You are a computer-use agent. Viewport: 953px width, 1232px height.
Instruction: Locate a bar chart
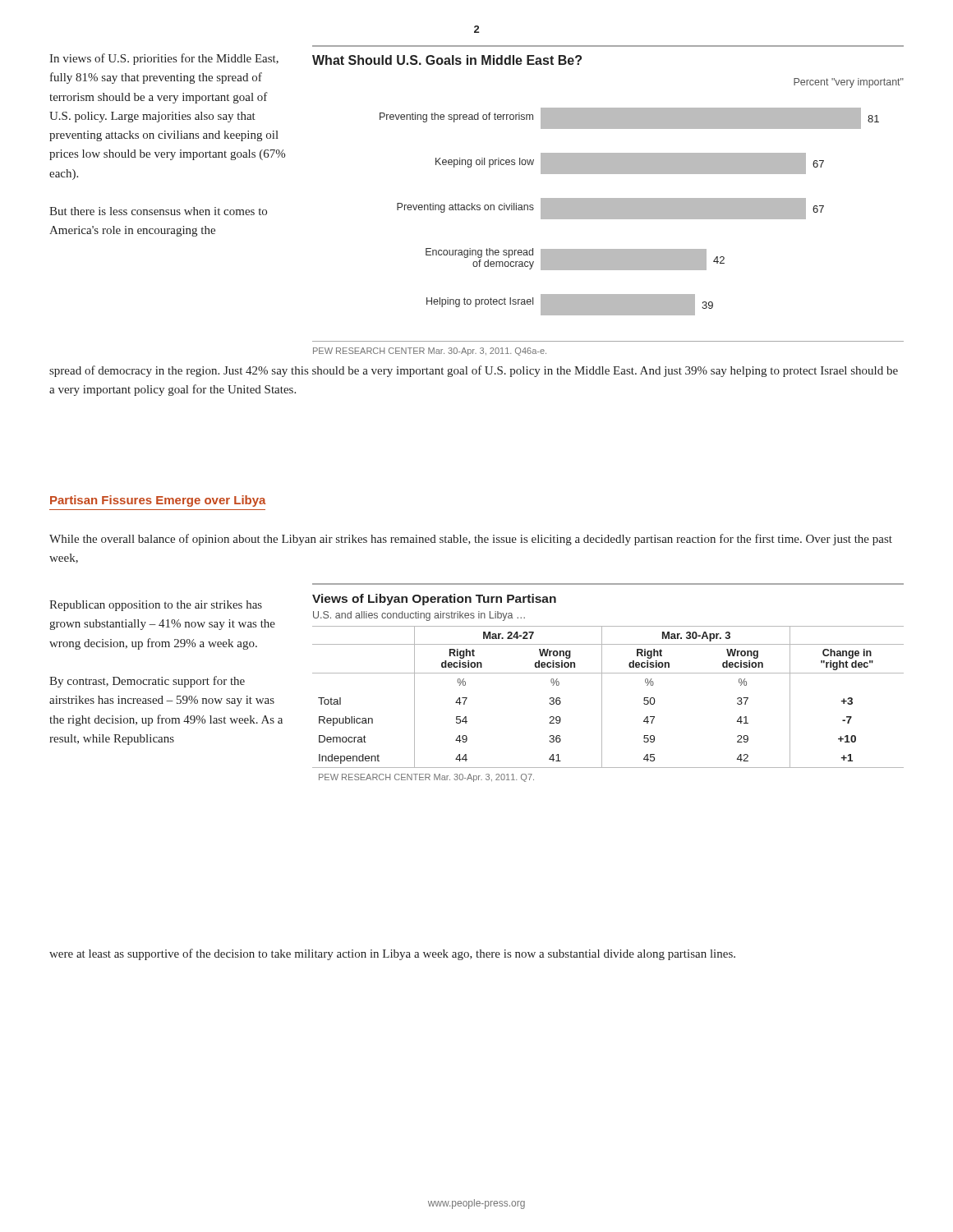click(608, 200)
